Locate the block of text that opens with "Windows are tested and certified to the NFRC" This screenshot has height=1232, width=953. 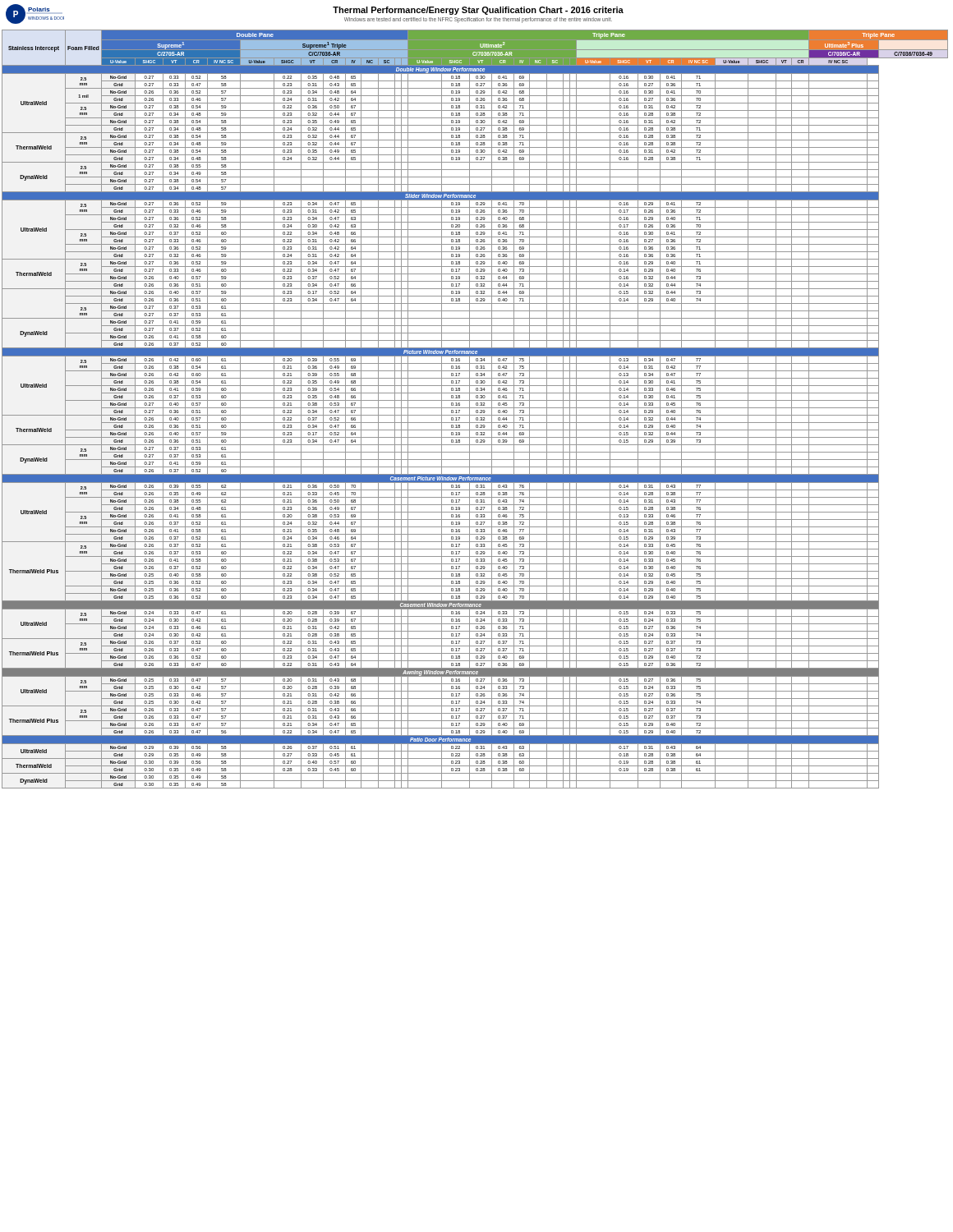[478, 19]
